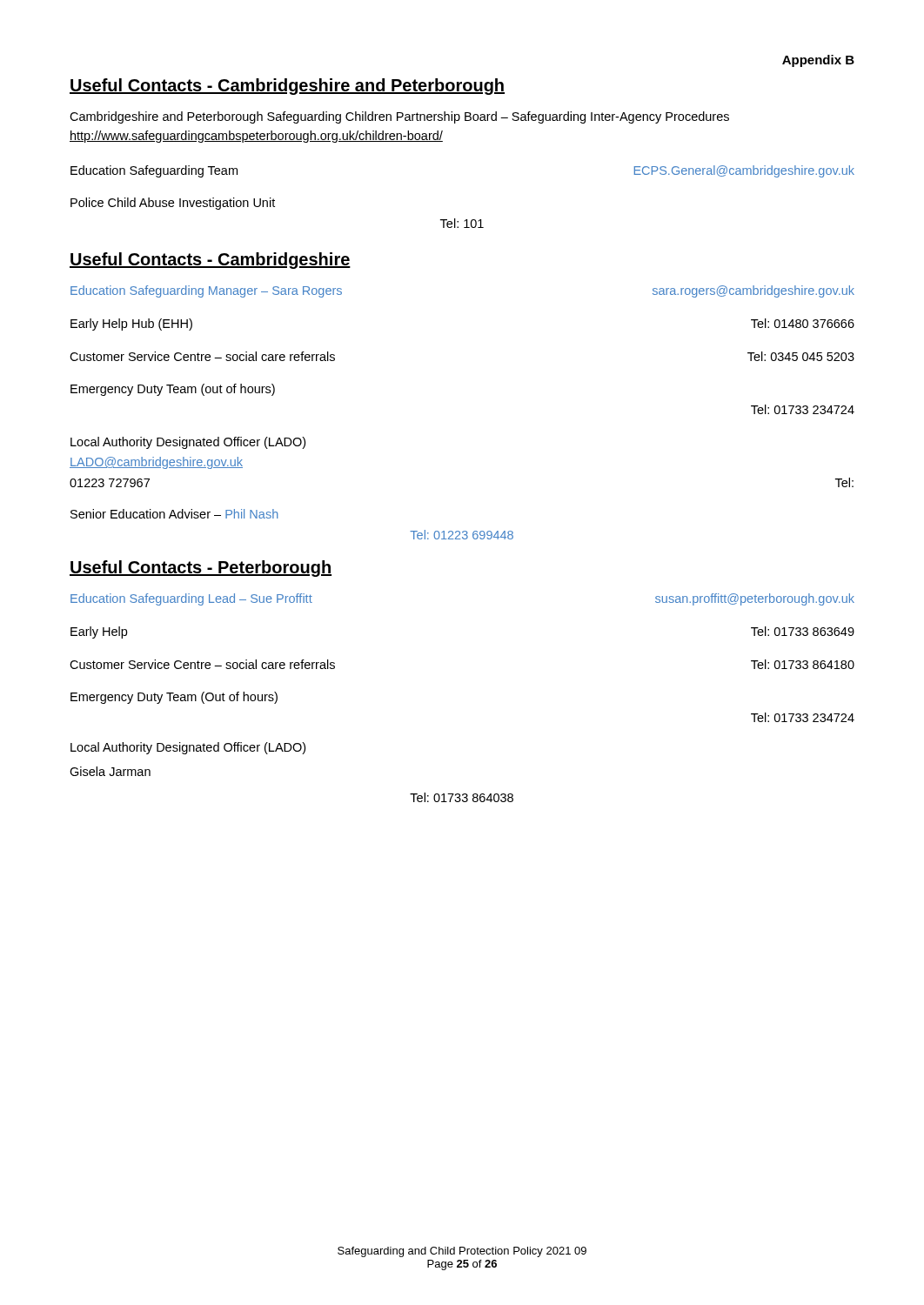The image size is (924, 1305).
Task: Locate the text starting "Education Safeguarding Team ECPS.General@cambridgeshire.gov.uk"
Action: [160, 170]
